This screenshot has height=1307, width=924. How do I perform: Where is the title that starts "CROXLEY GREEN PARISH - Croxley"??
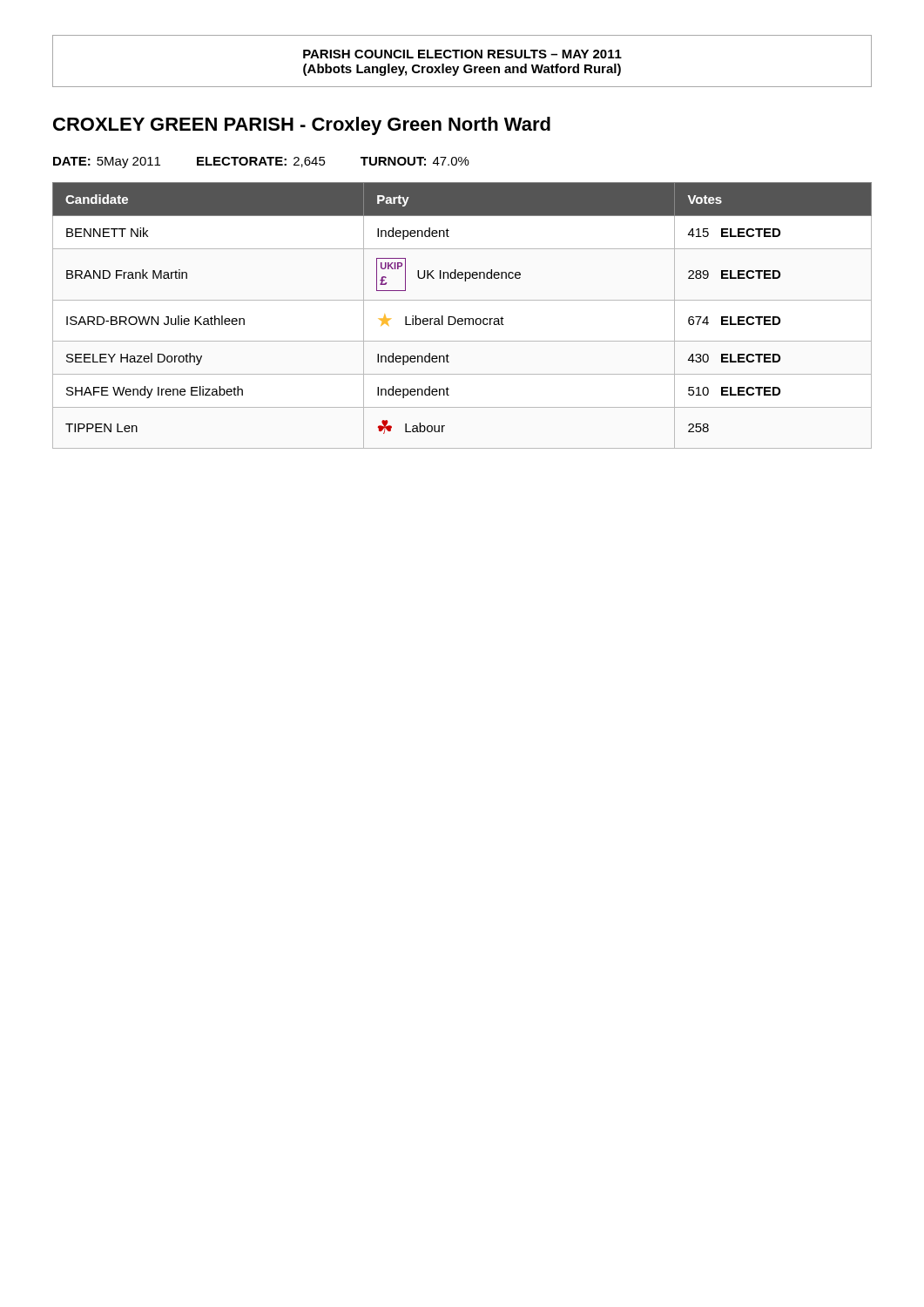click(x=302, y=124)
